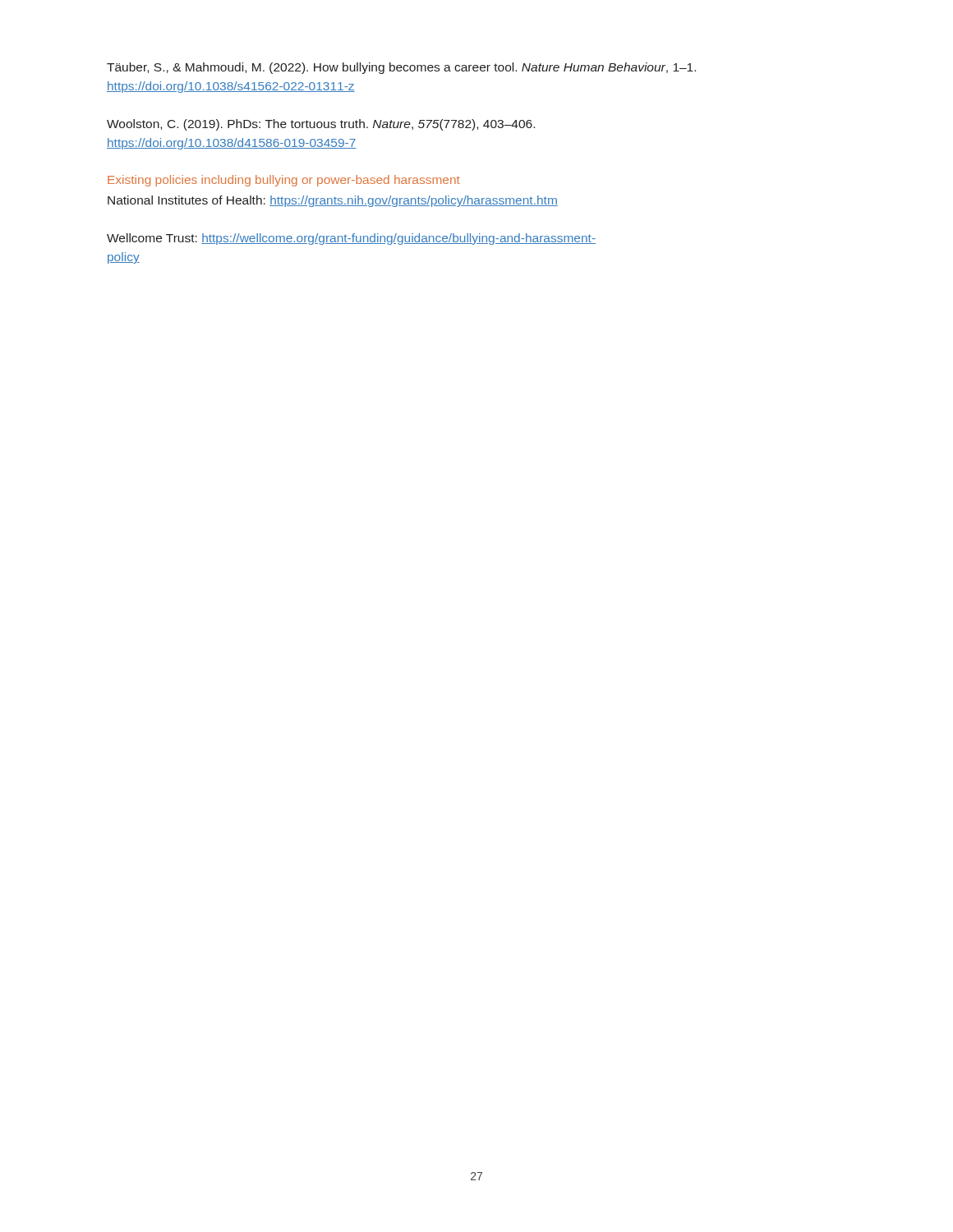Select the element starting "Woolston, C. (2019)."

(x=321, y=133)
